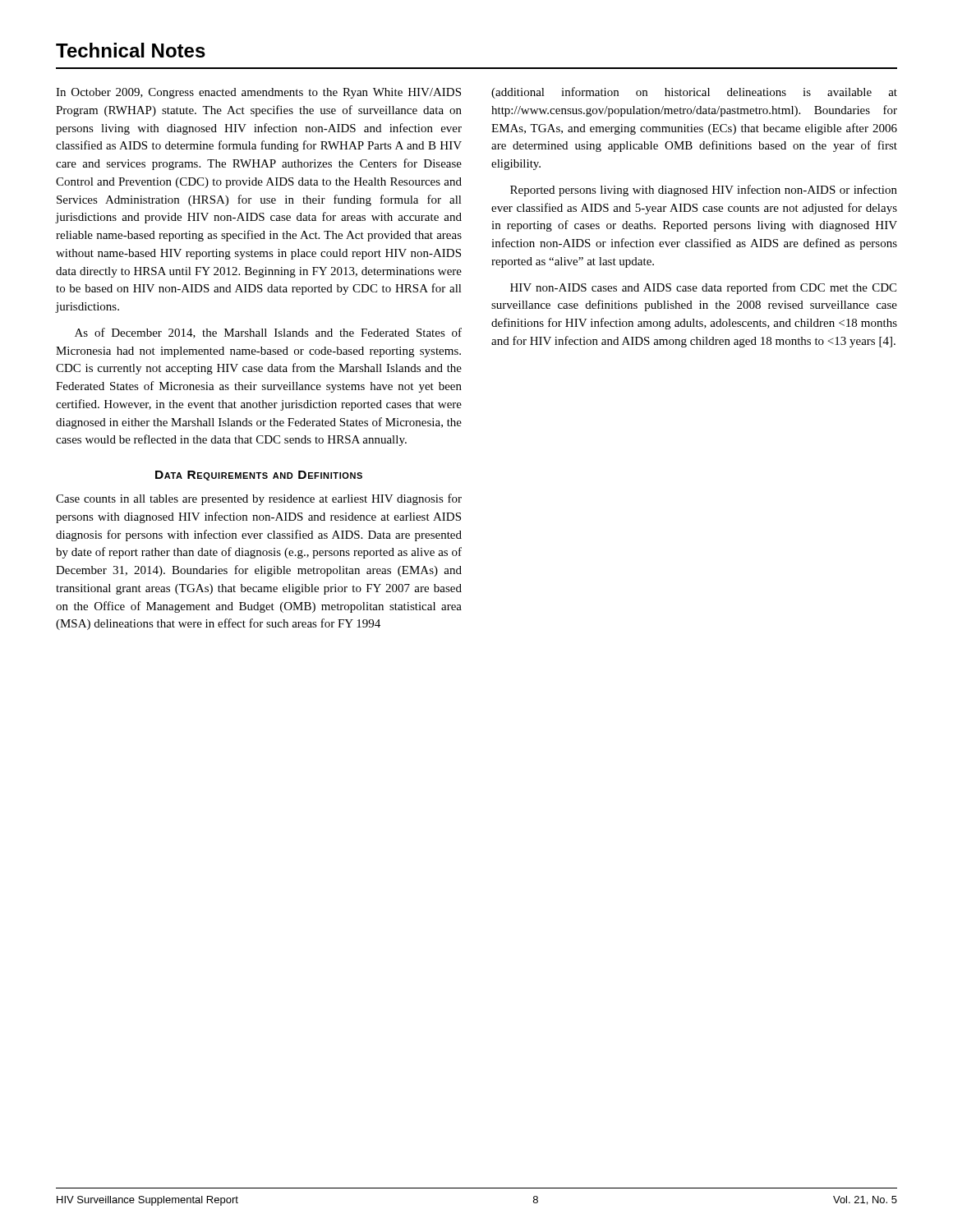Locate the region starting "In October 2009, Congress enacted"
Image resolution: width=953 pixels, height=1232 pixels.
pyautogui.click(x=259, y=200)
